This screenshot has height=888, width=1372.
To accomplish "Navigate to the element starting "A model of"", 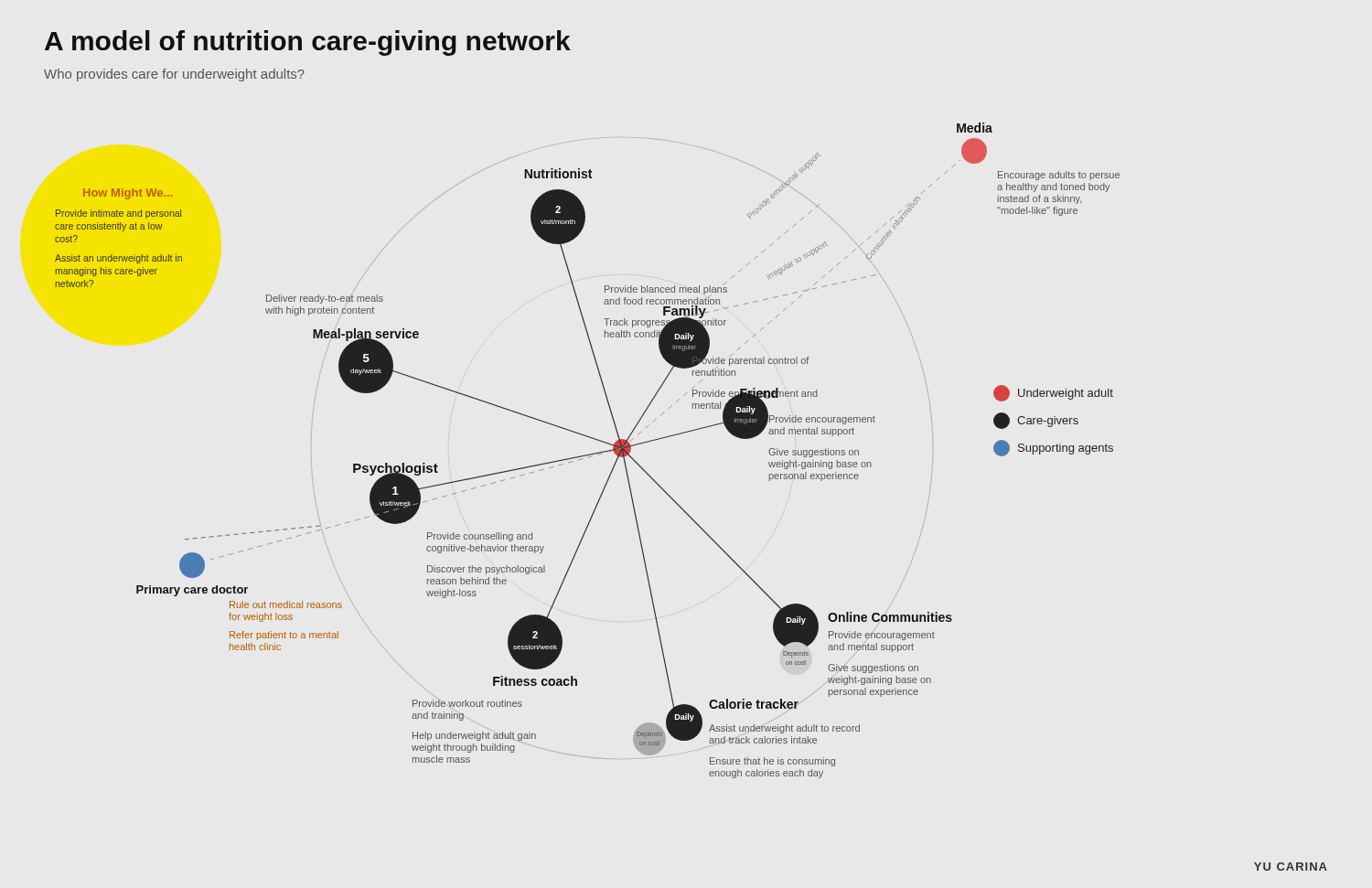I will point(307,41).
